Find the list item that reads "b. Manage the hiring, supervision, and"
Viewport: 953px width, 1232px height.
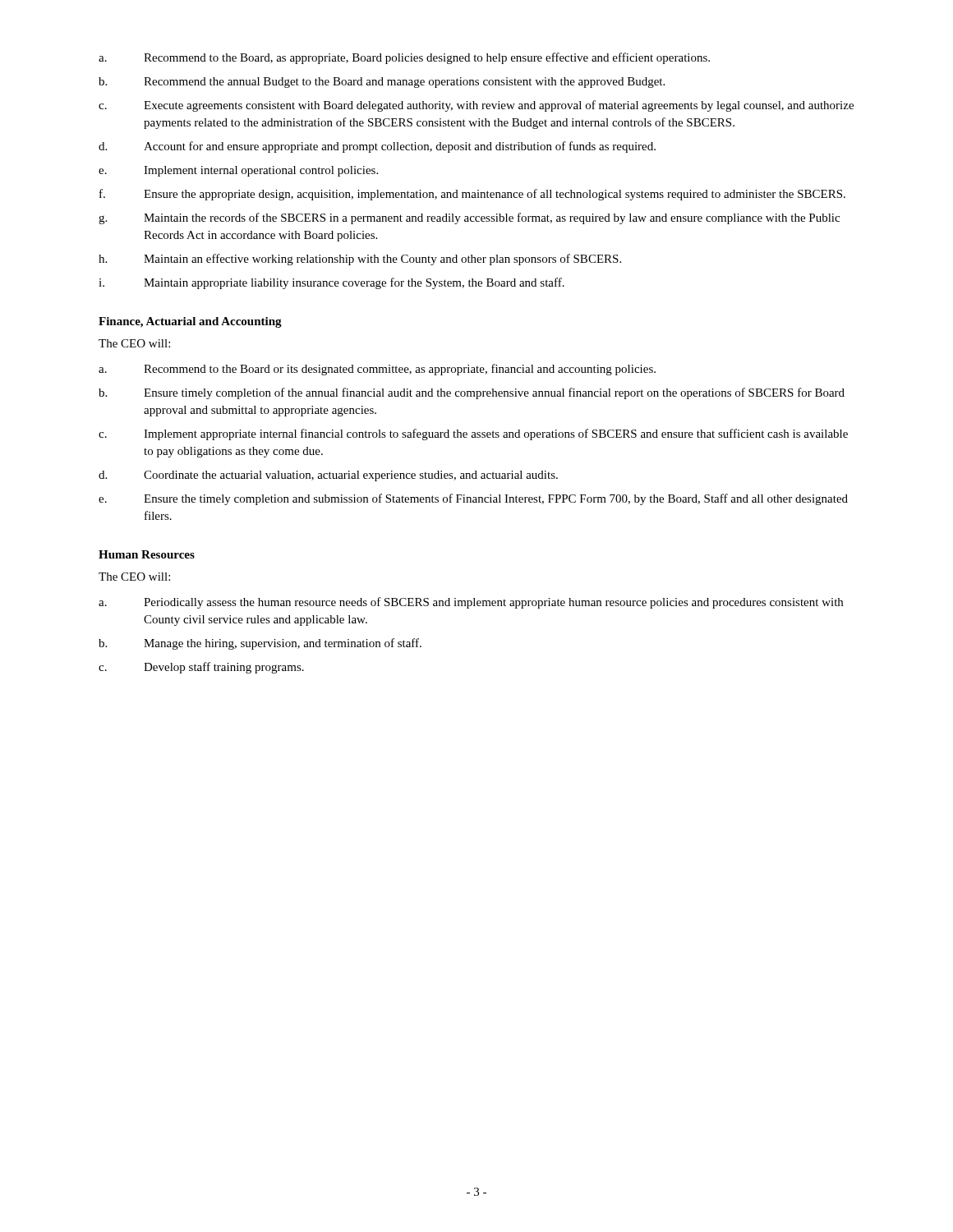[260, 644]
